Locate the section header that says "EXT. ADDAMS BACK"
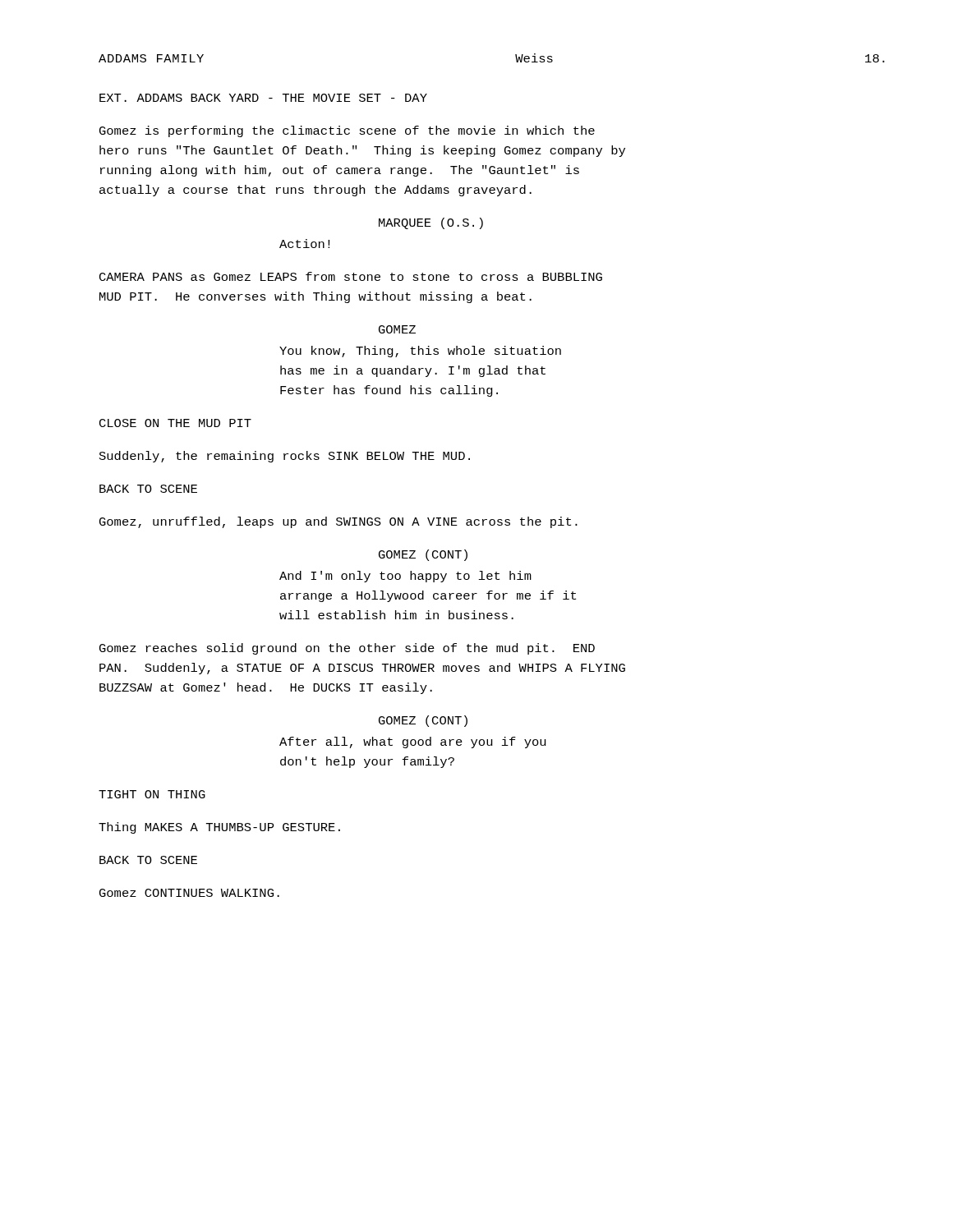 tap(263, 99)
